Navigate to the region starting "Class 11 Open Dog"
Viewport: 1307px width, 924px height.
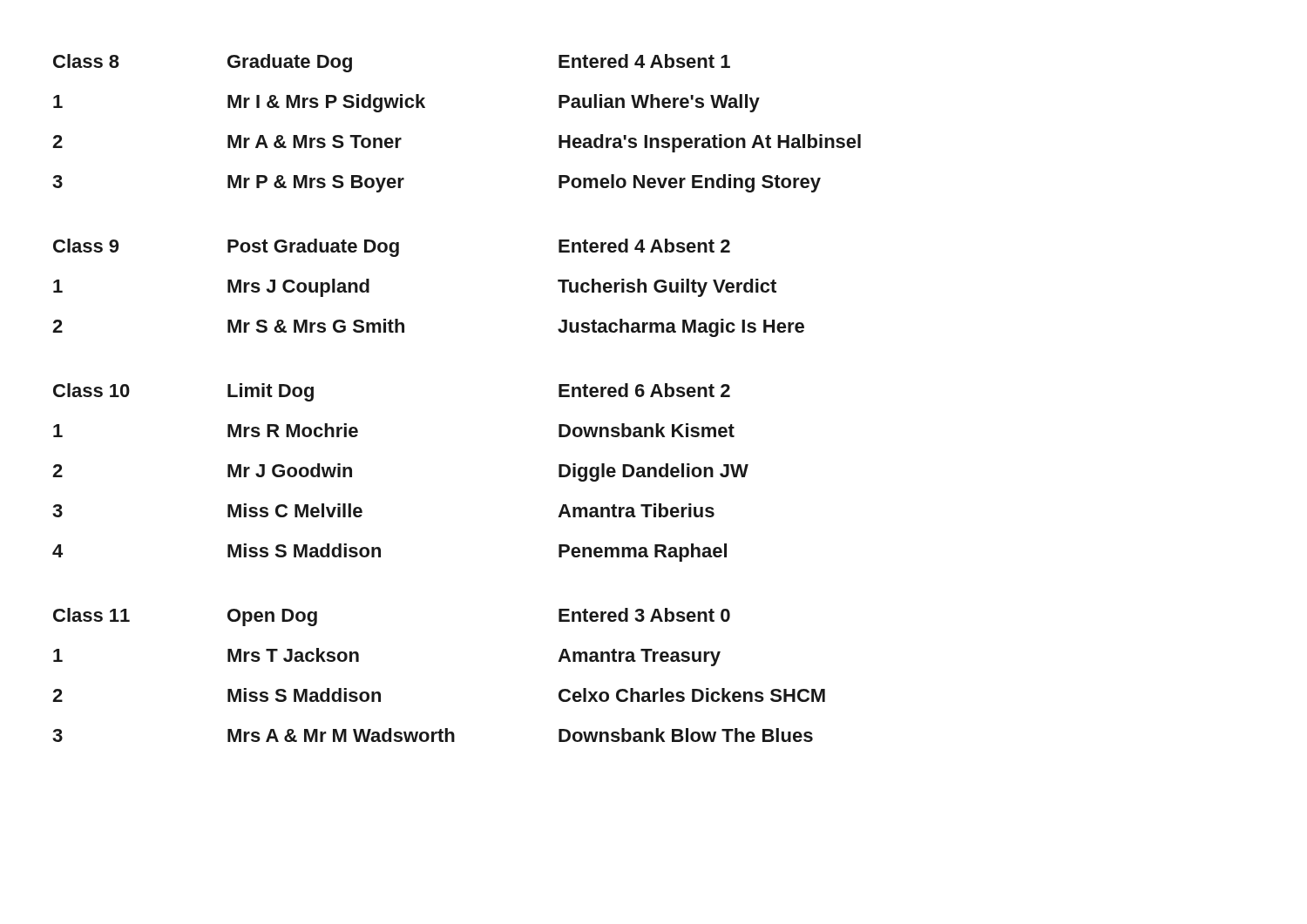click(654, 616)
